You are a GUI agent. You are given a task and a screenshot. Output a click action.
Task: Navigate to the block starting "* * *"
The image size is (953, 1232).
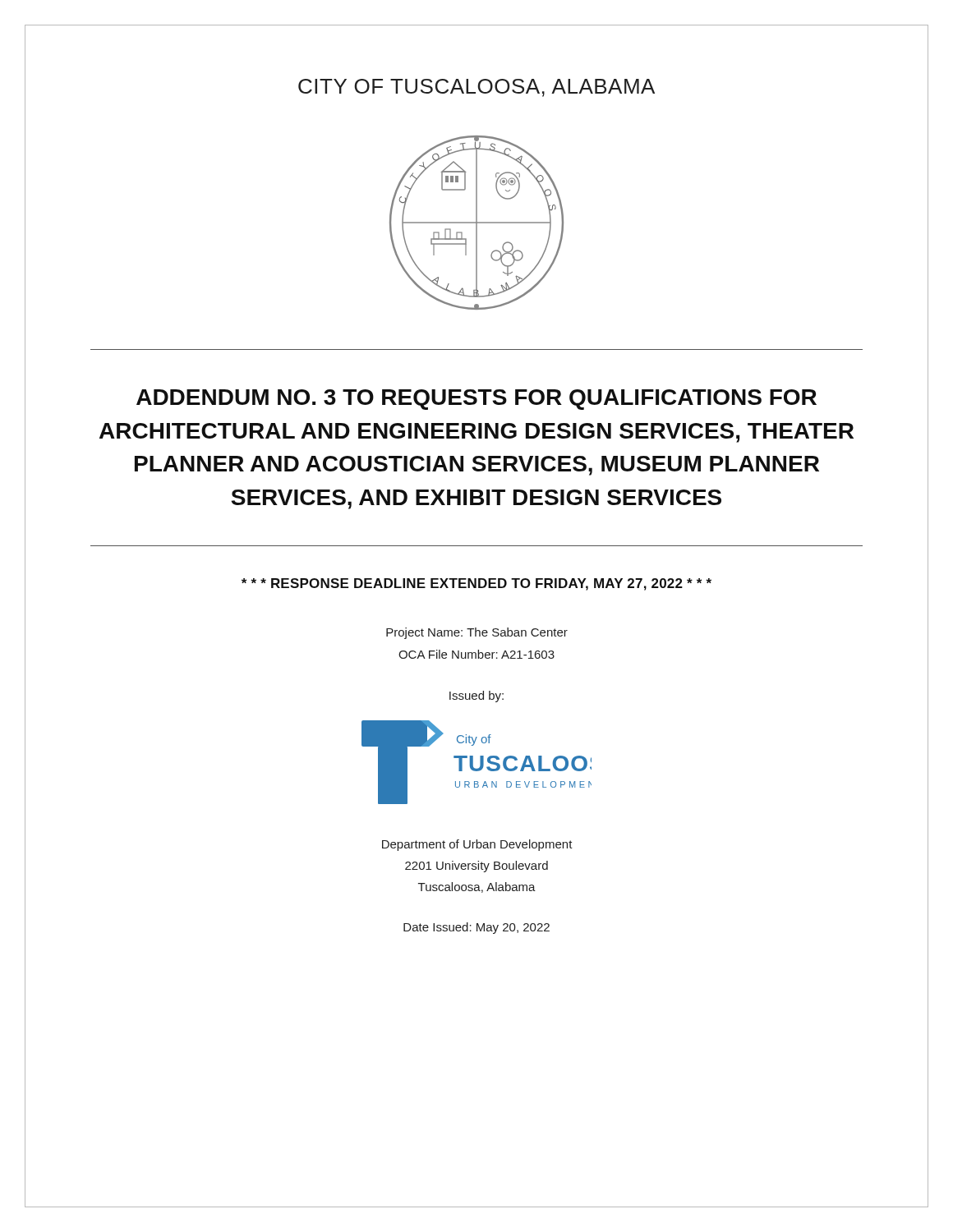click(476, 584)
